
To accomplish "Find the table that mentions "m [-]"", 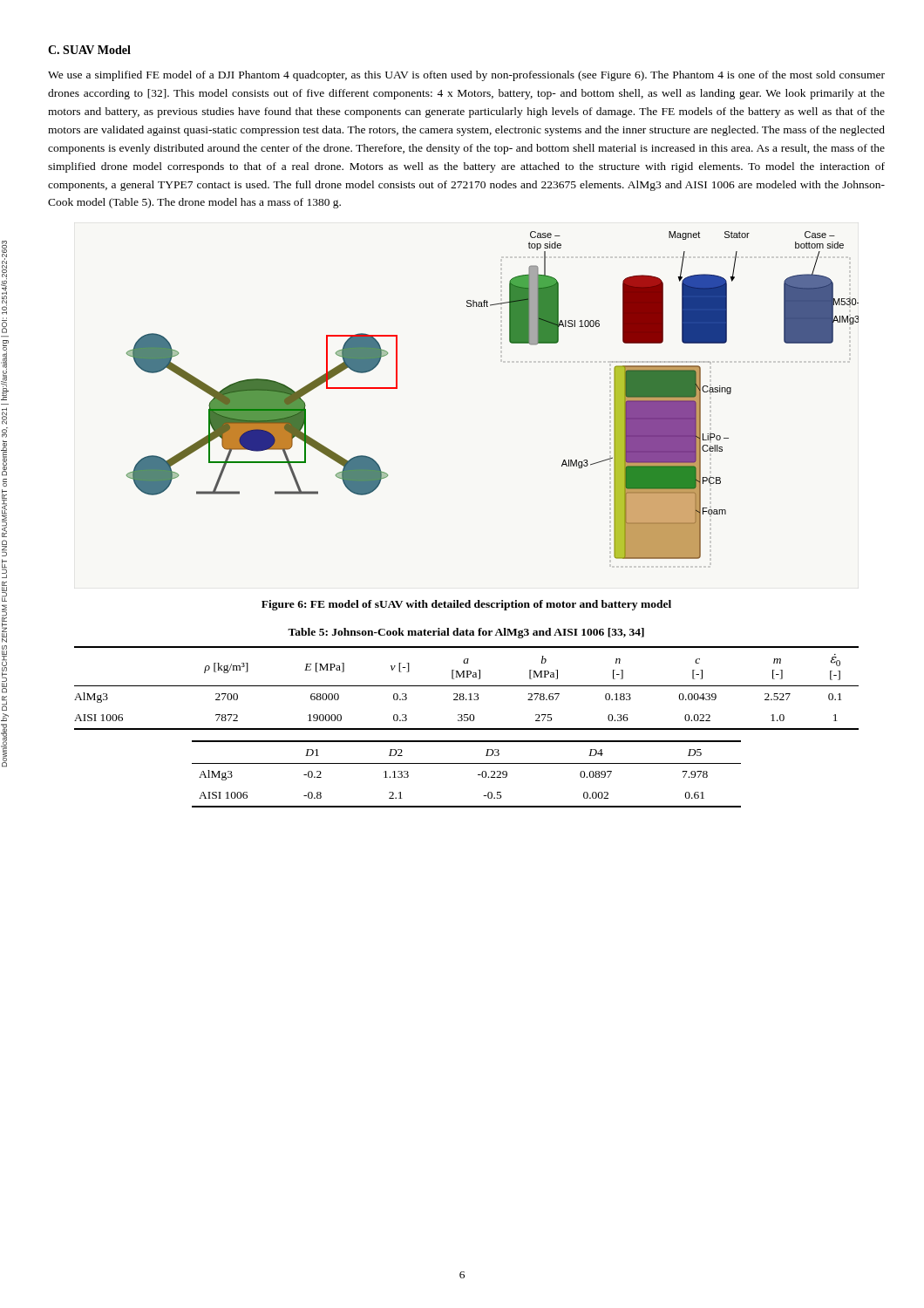I will 466,688.
